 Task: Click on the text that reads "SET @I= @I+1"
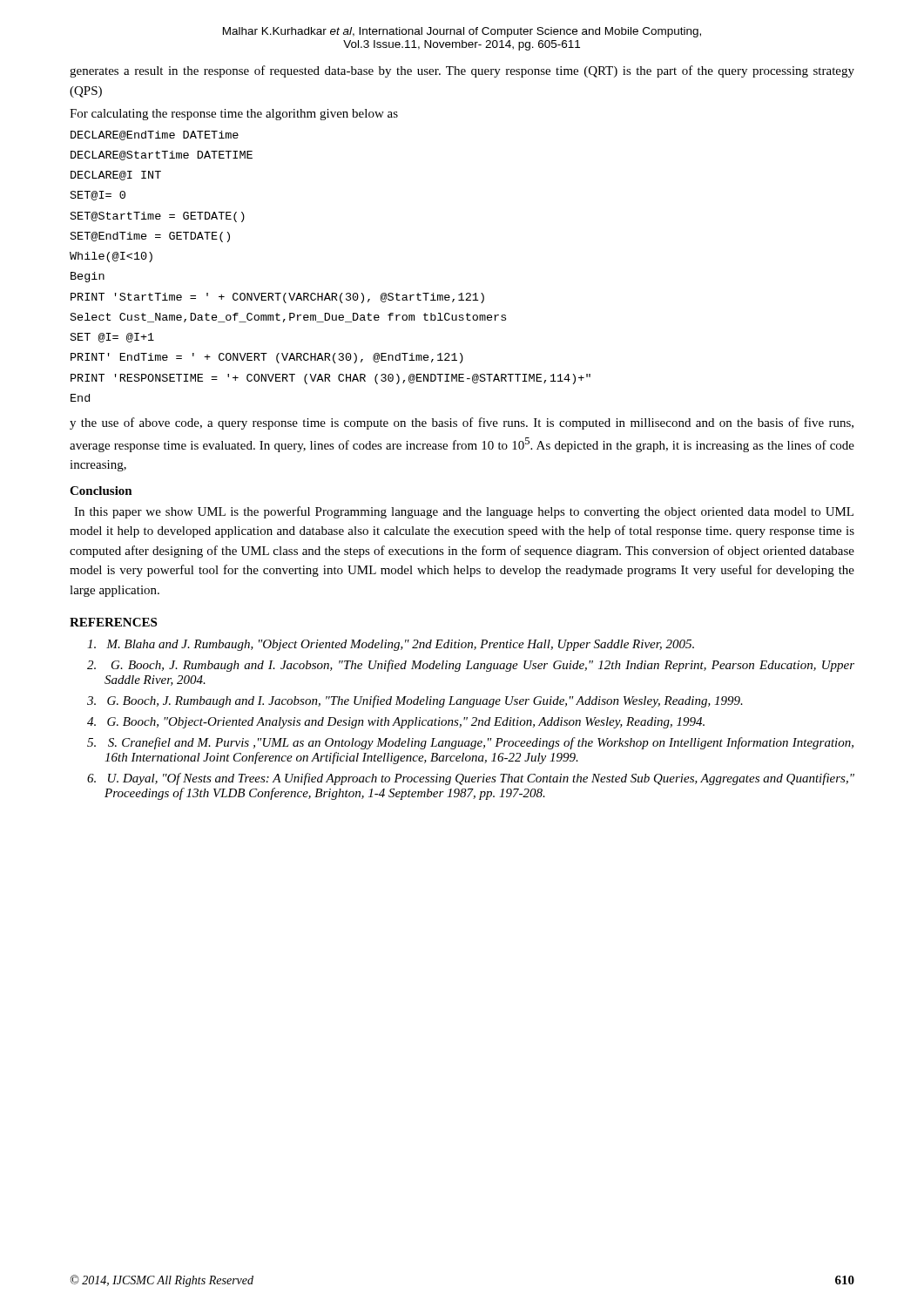(x=112, y=338)
